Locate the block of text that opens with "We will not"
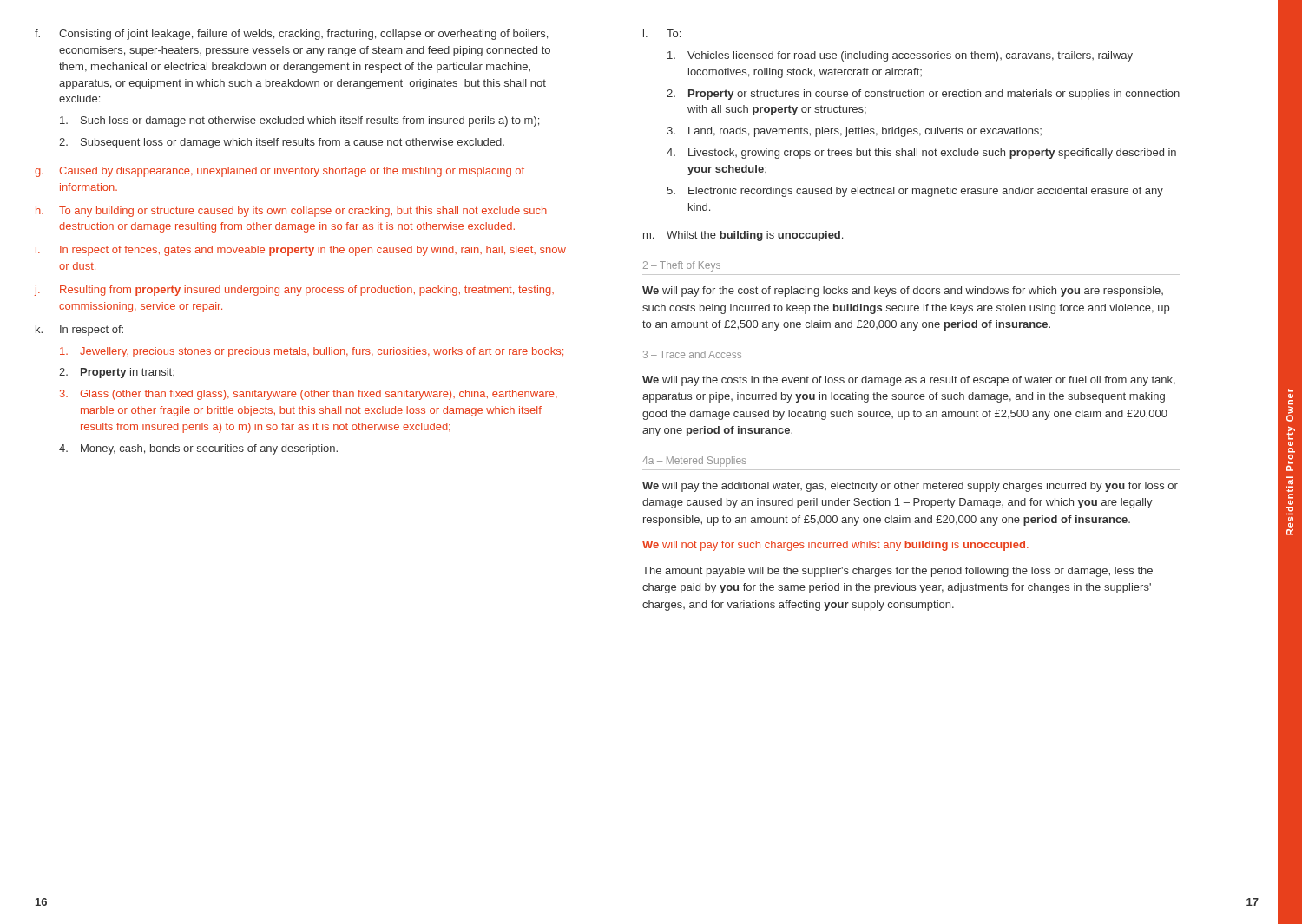Viewport: 1302px width, 924px height. click(836, 545)
